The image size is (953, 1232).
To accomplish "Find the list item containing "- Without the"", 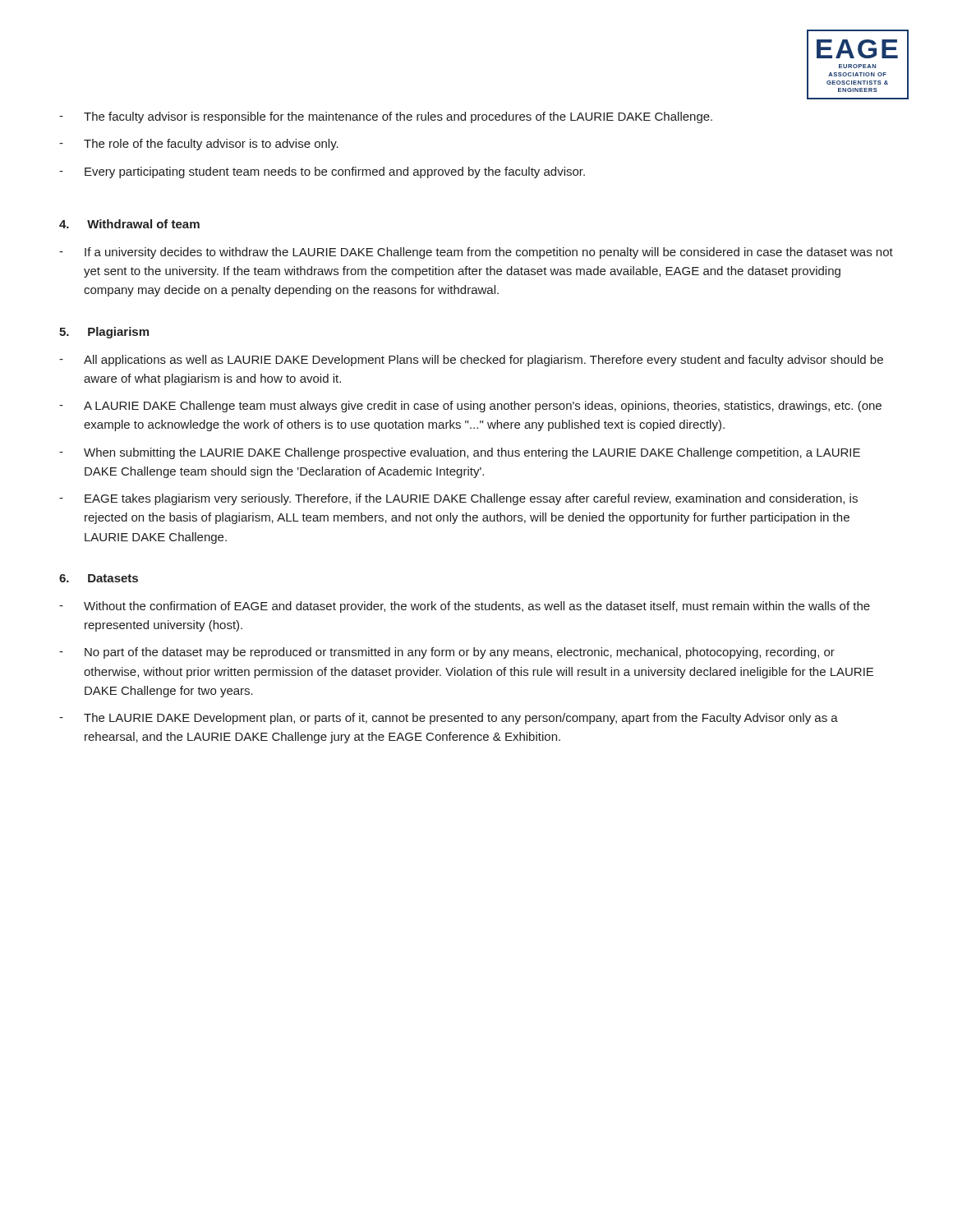I will pyautogui.click(x=476, y=615).
